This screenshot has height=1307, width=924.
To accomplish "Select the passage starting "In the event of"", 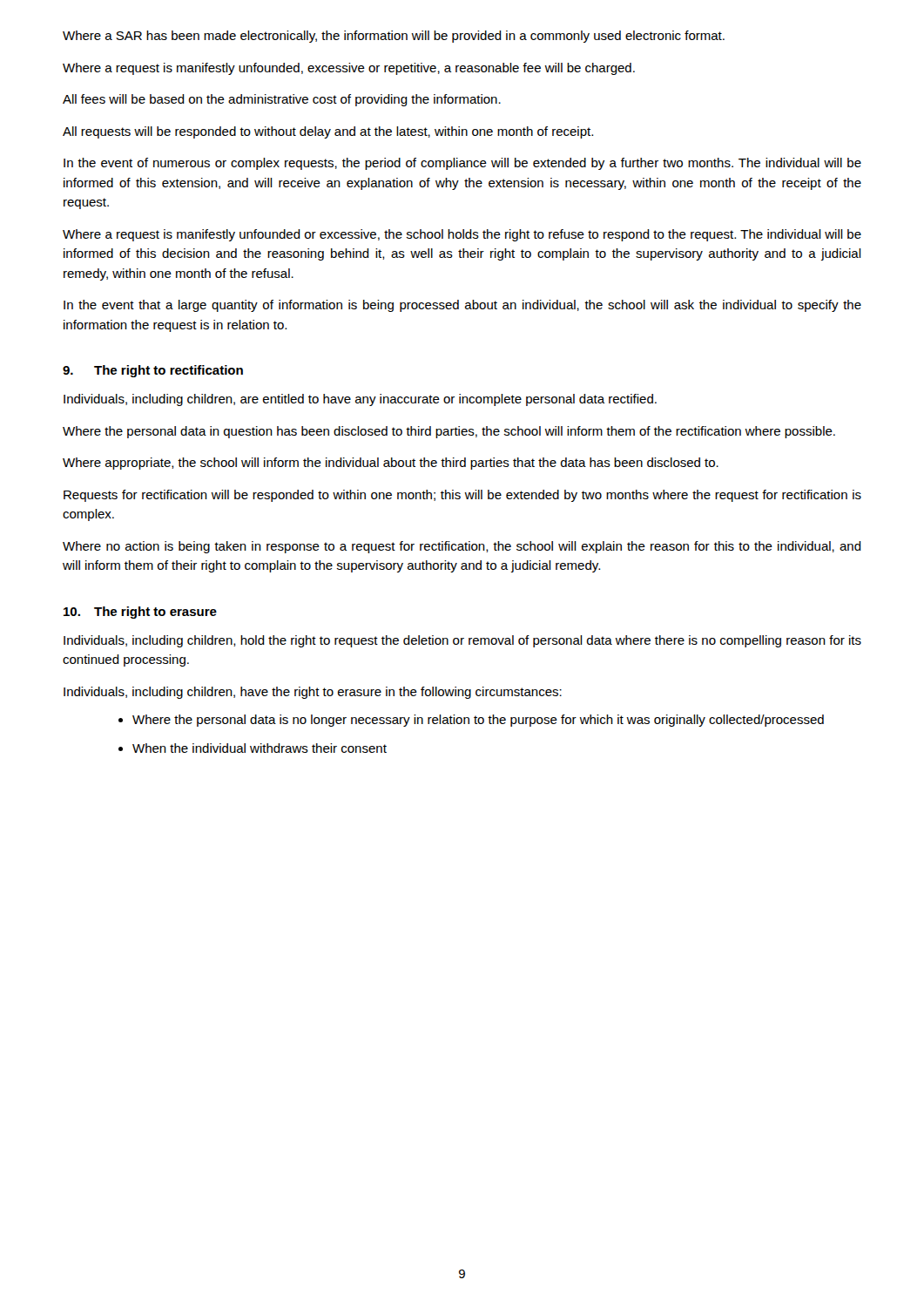I will point(462,182).
